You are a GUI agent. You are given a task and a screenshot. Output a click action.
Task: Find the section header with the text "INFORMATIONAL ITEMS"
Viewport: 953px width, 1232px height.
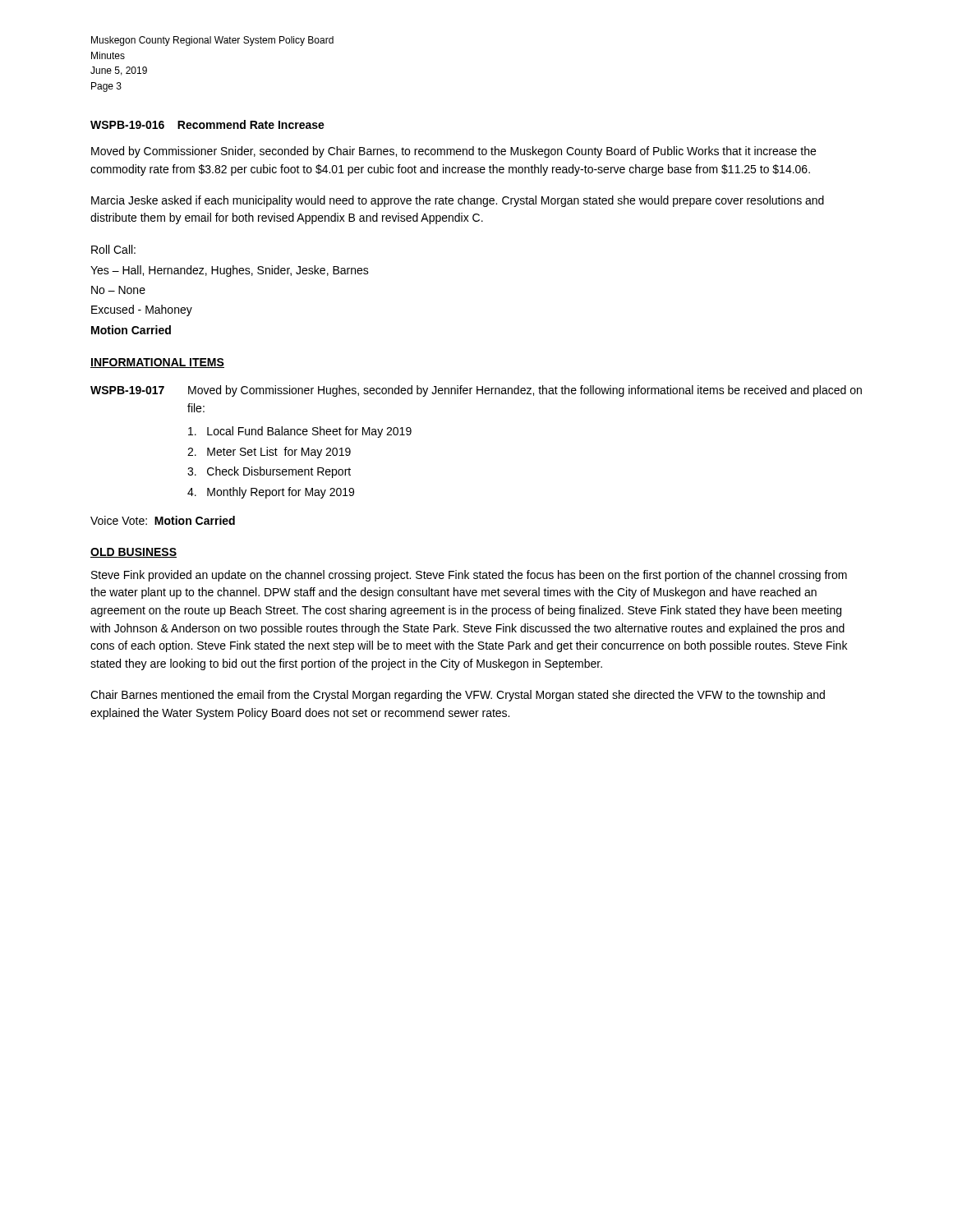click(157, 362)
